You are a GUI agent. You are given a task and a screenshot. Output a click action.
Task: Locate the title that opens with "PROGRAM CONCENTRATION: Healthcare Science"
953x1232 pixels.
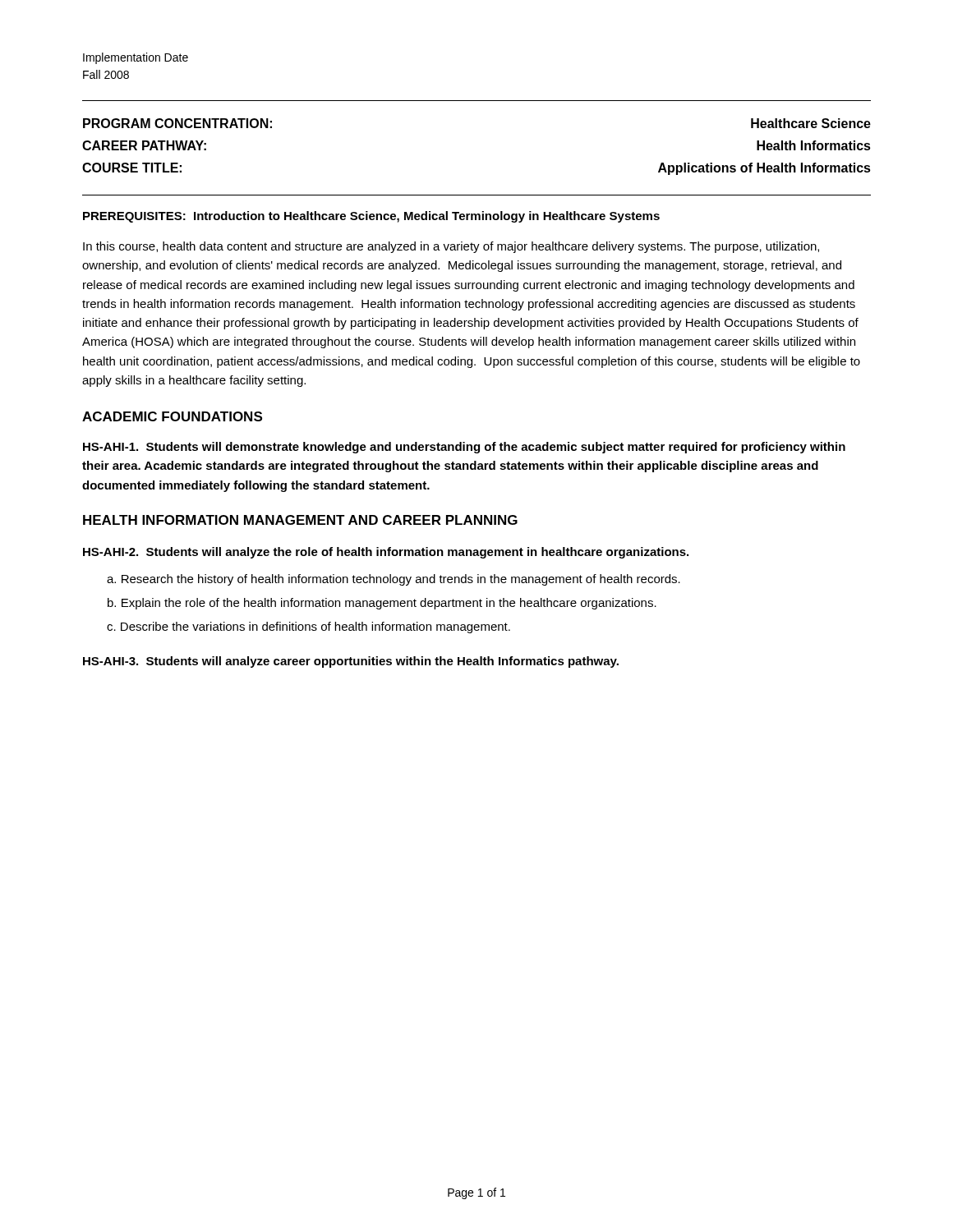(x=179, y=123)
